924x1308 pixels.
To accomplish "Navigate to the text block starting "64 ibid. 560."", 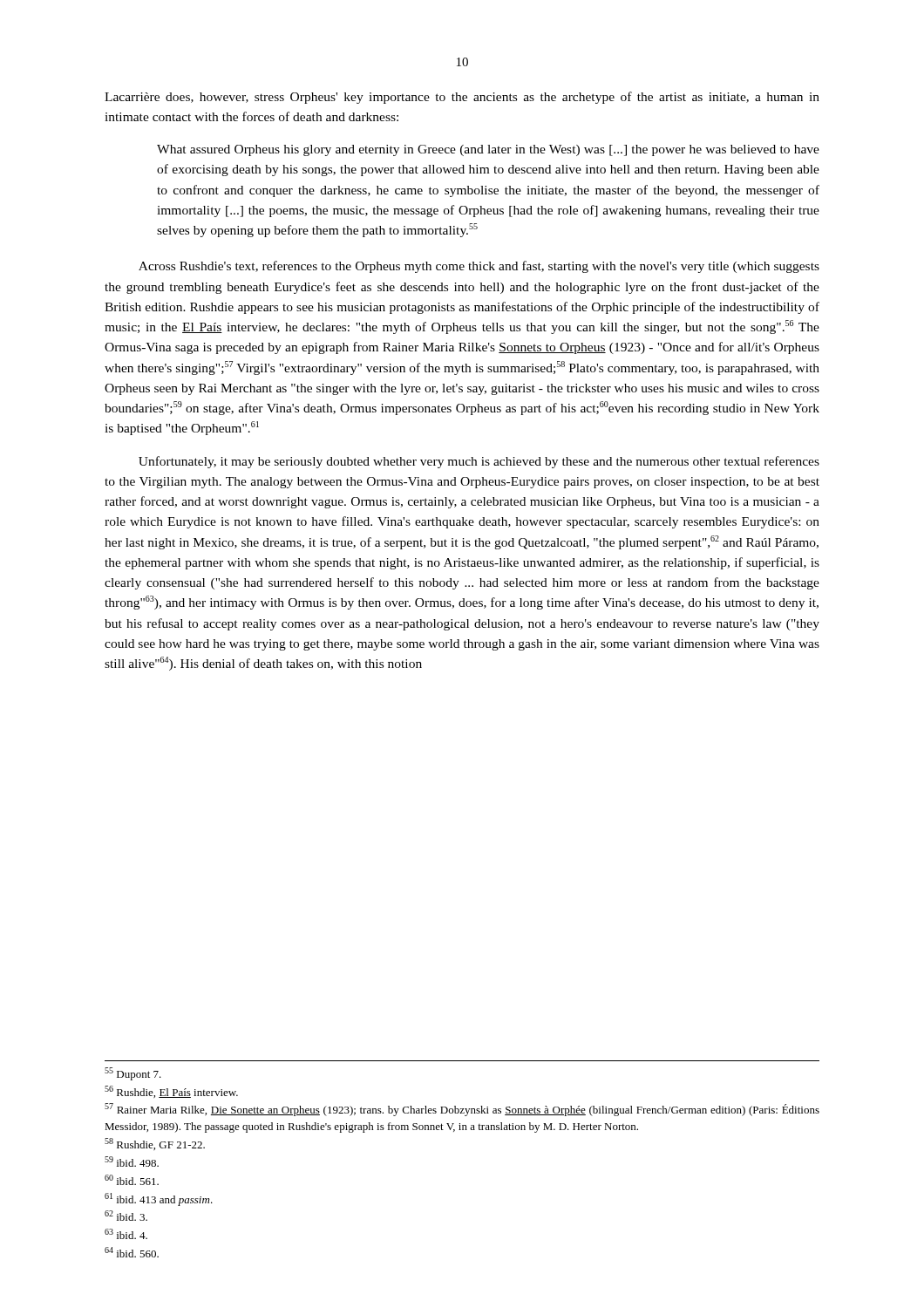I will [x=132, y=1252].
